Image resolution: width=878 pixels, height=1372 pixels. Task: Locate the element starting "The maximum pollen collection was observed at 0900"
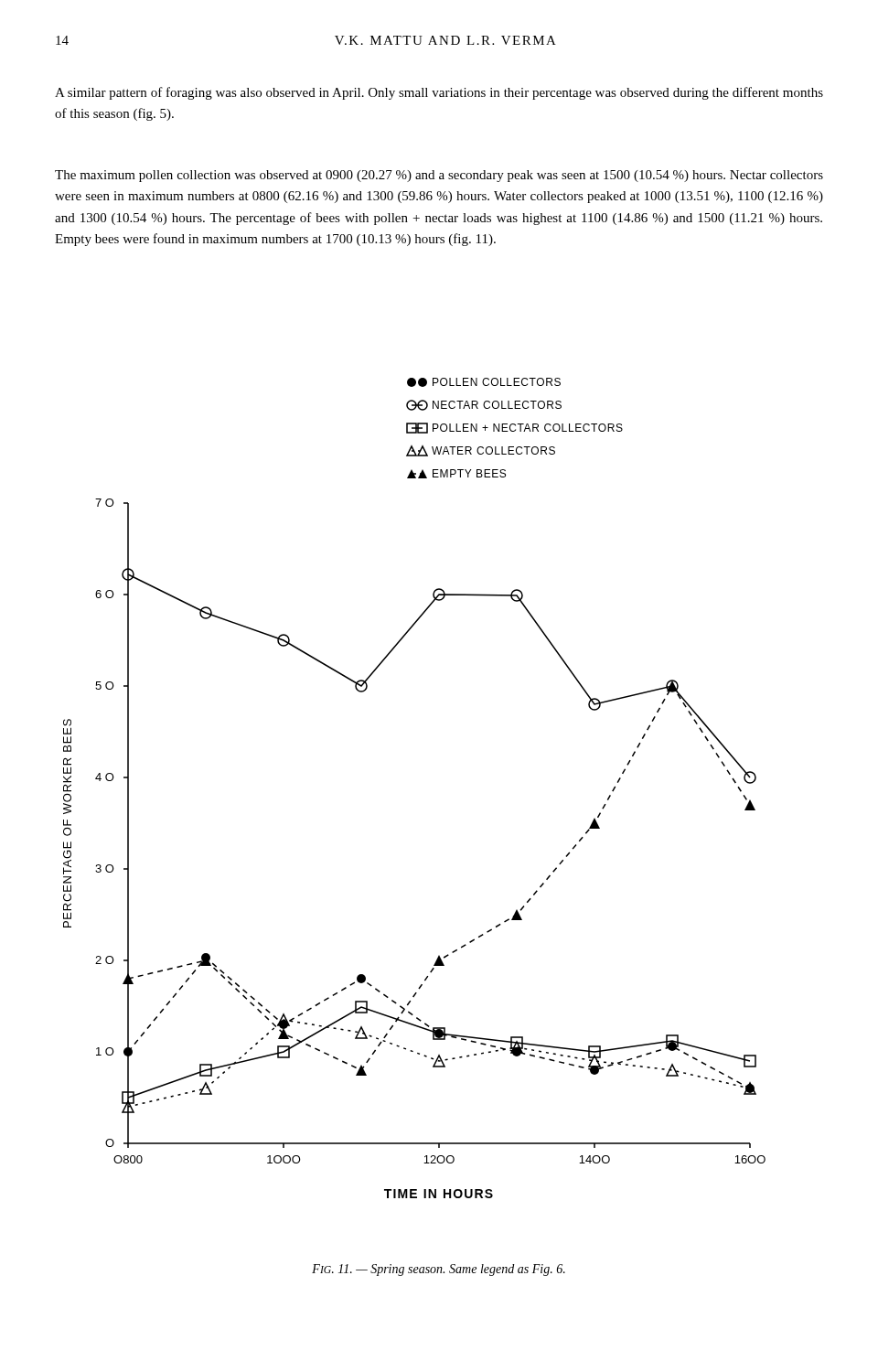[x=439, y=207]
